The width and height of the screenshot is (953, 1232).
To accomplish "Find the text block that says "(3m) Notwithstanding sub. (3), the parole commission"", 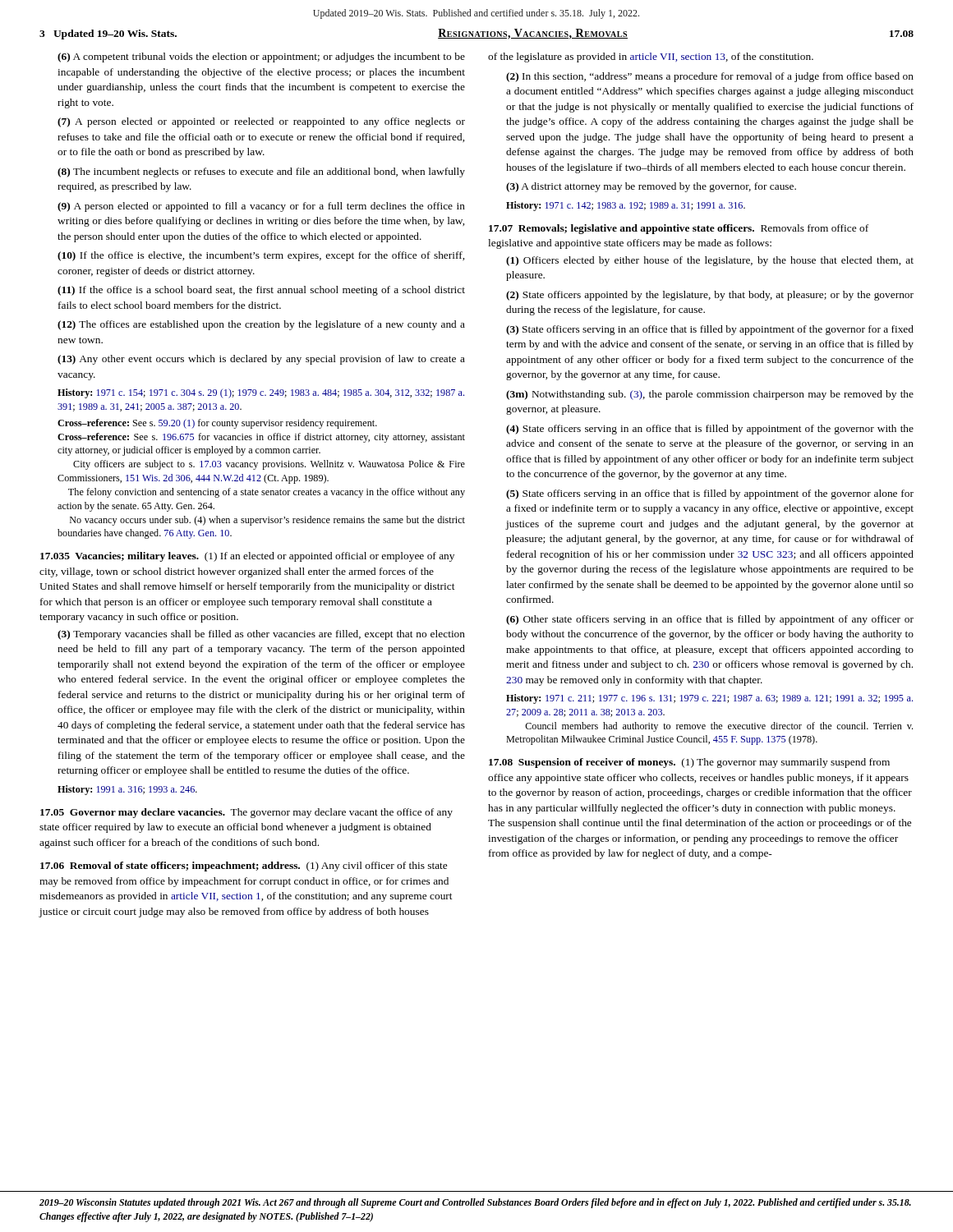I will coord(710,402).
